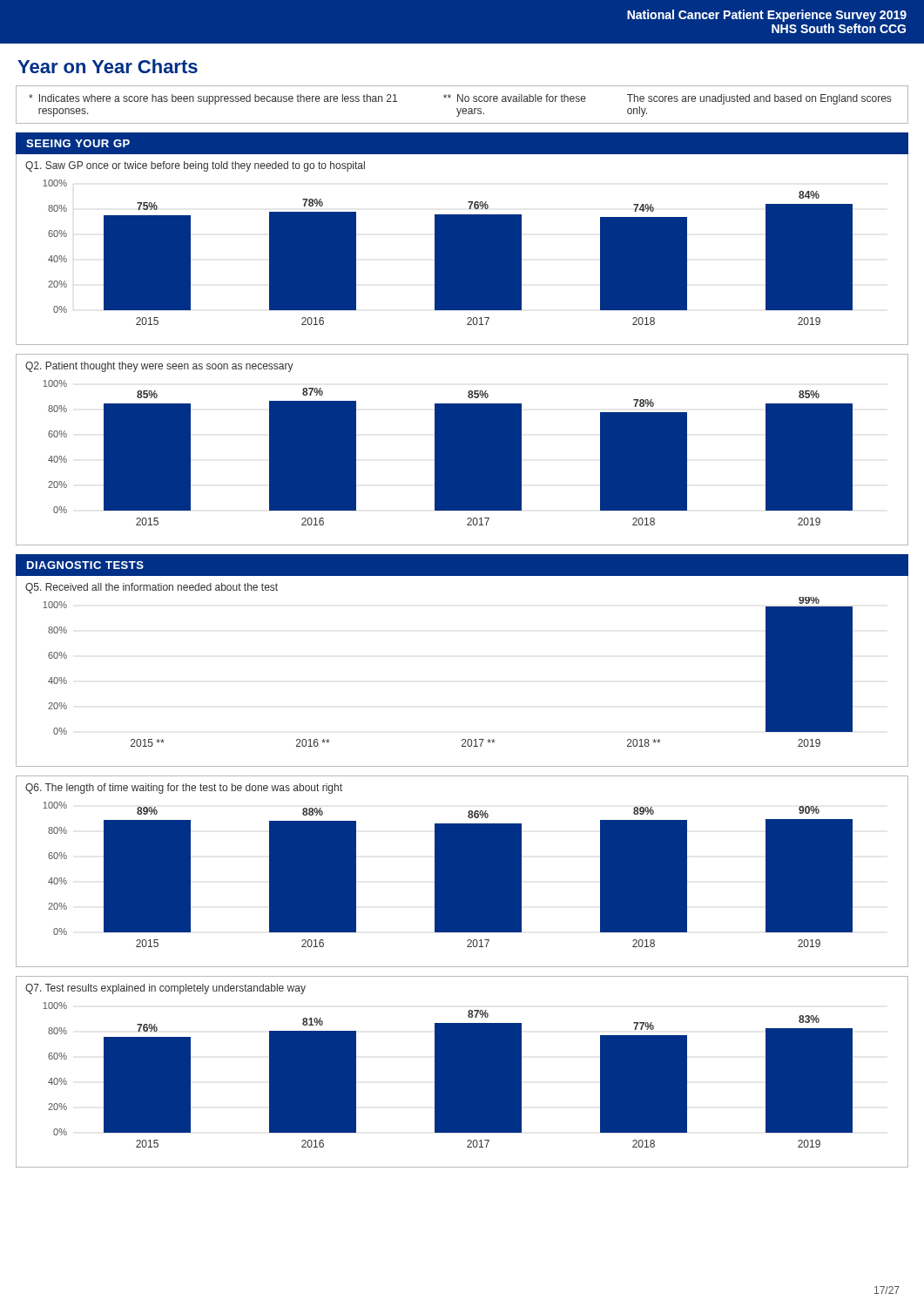
Task: Locate the text starting "Q1. Saw GP"
Action: pyautogui.click(x=195, y=166)
